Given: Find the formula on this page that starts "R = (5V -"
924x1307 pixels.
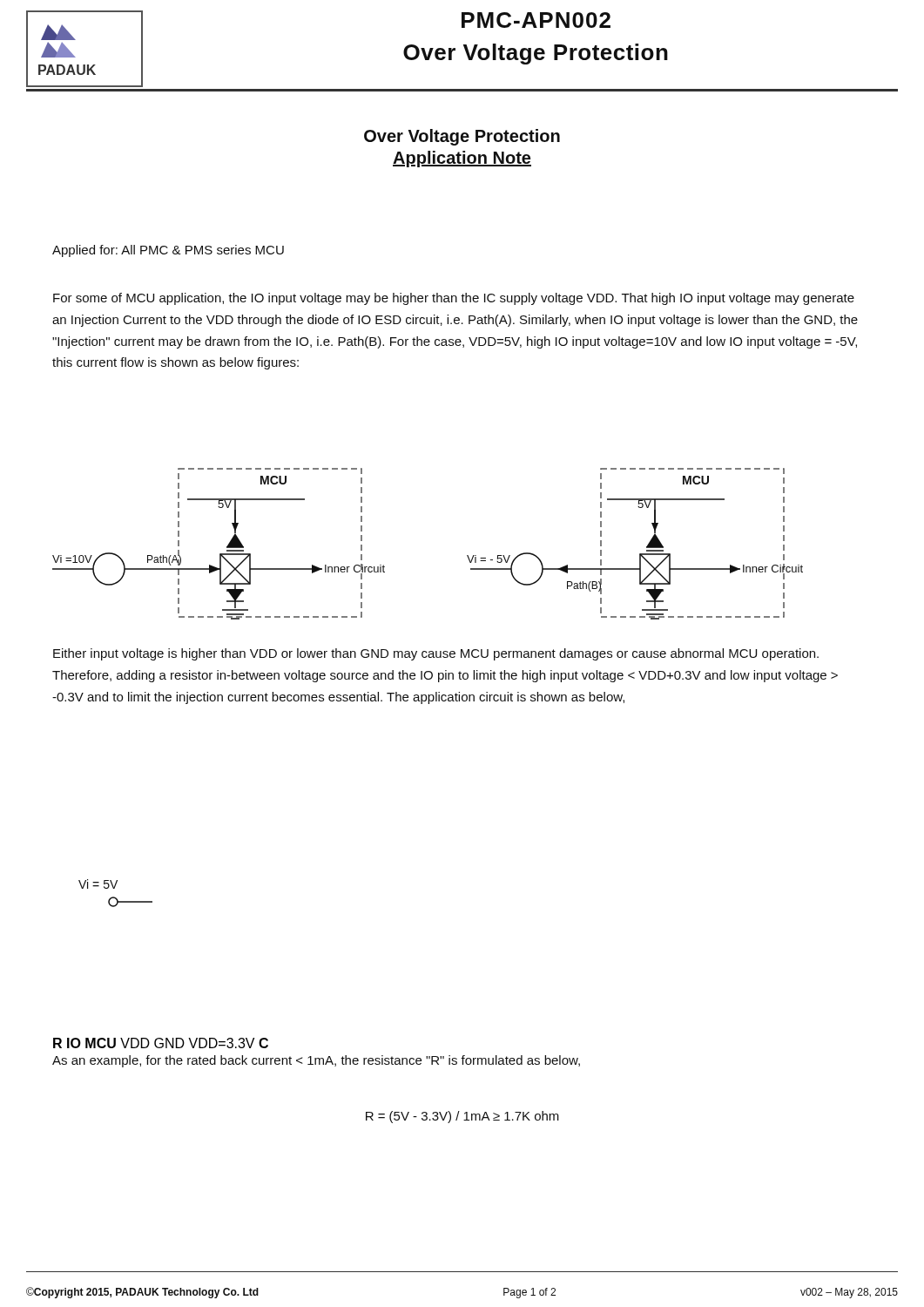Looking at the screenshot, I should click(462, 1116).
